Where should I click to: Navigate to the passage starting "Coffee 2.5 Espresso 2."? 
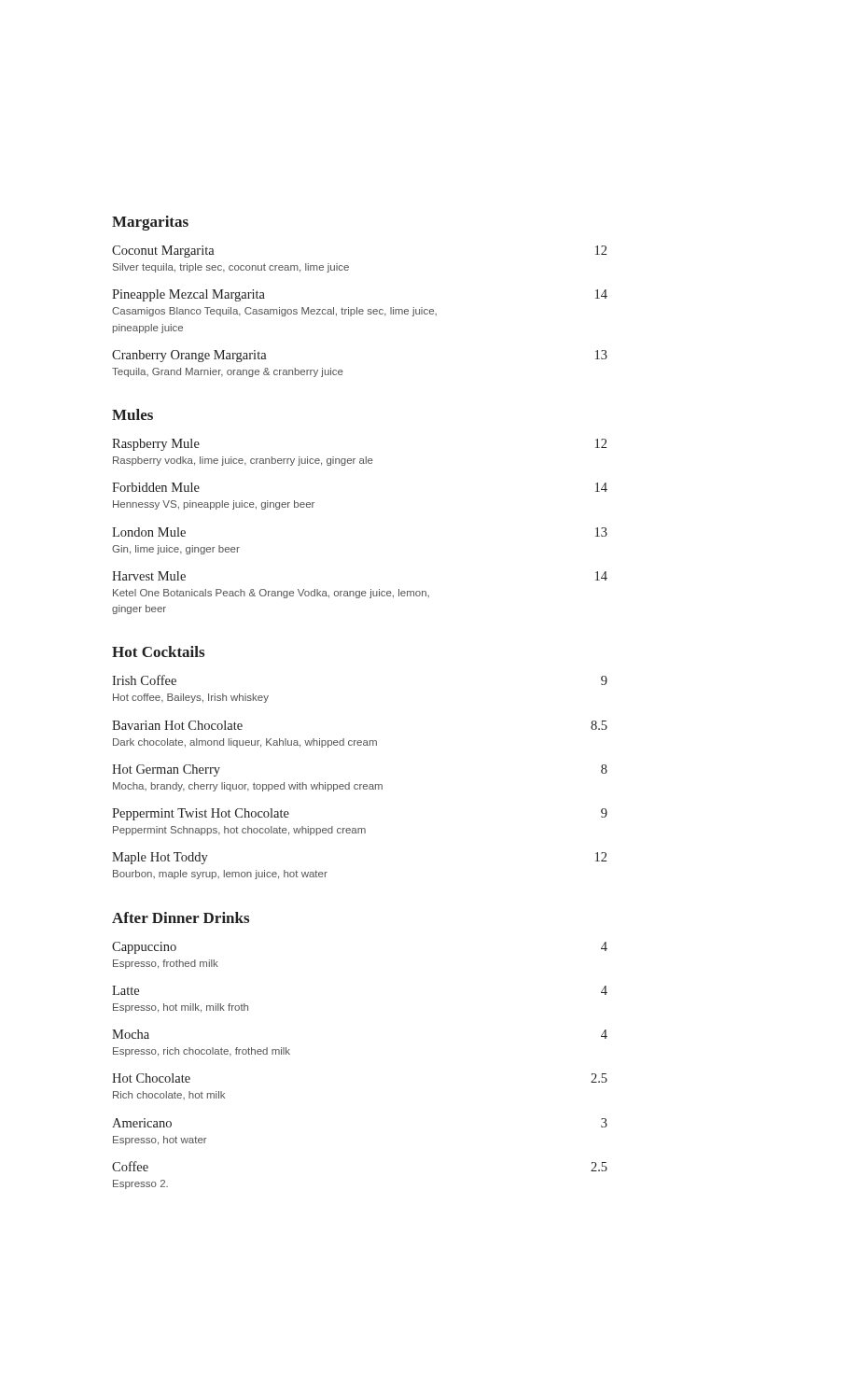[x=135, y=1166]
